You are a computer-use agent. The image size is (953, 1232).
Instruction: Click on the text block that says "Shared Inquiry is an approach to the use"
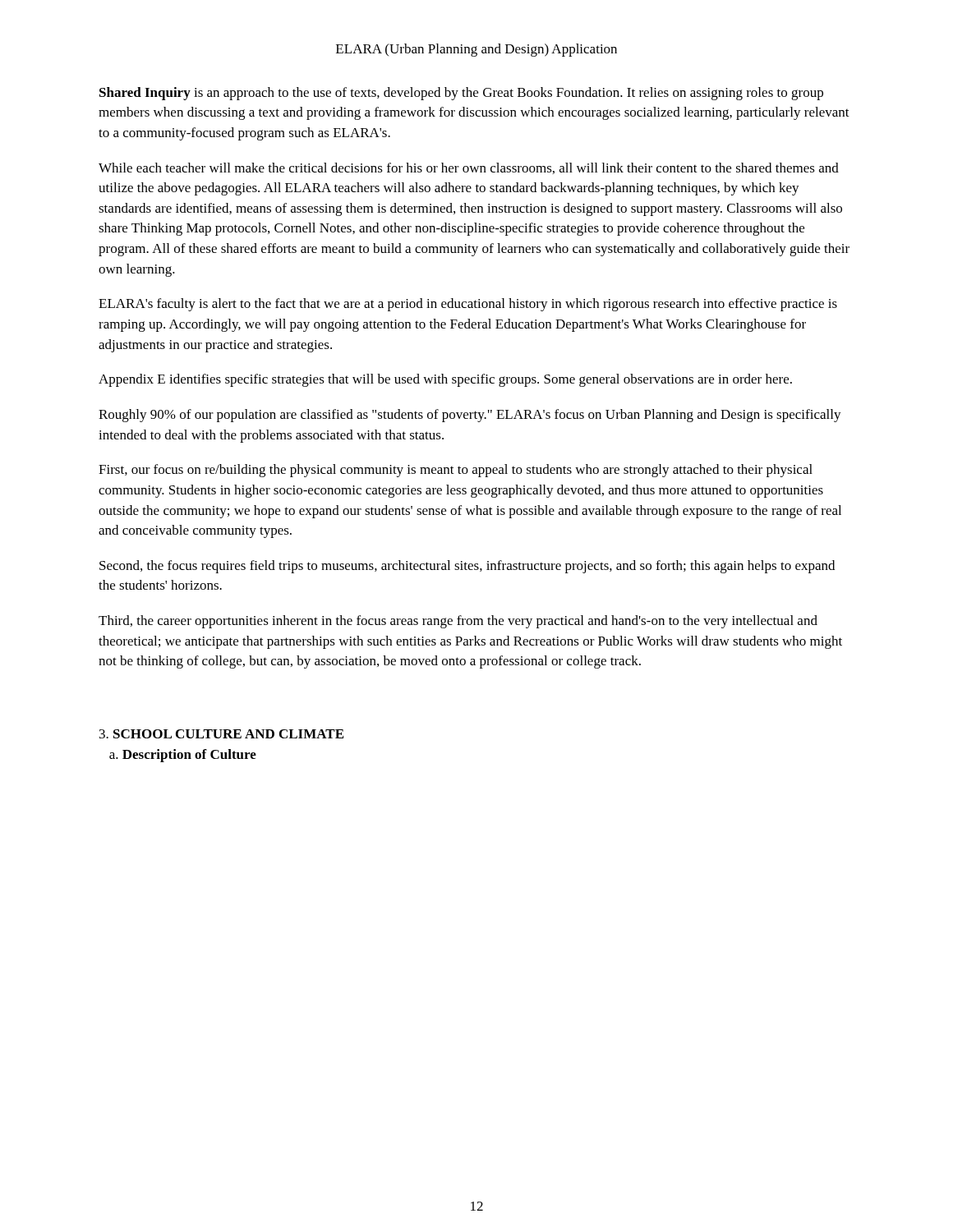(474, 112)
